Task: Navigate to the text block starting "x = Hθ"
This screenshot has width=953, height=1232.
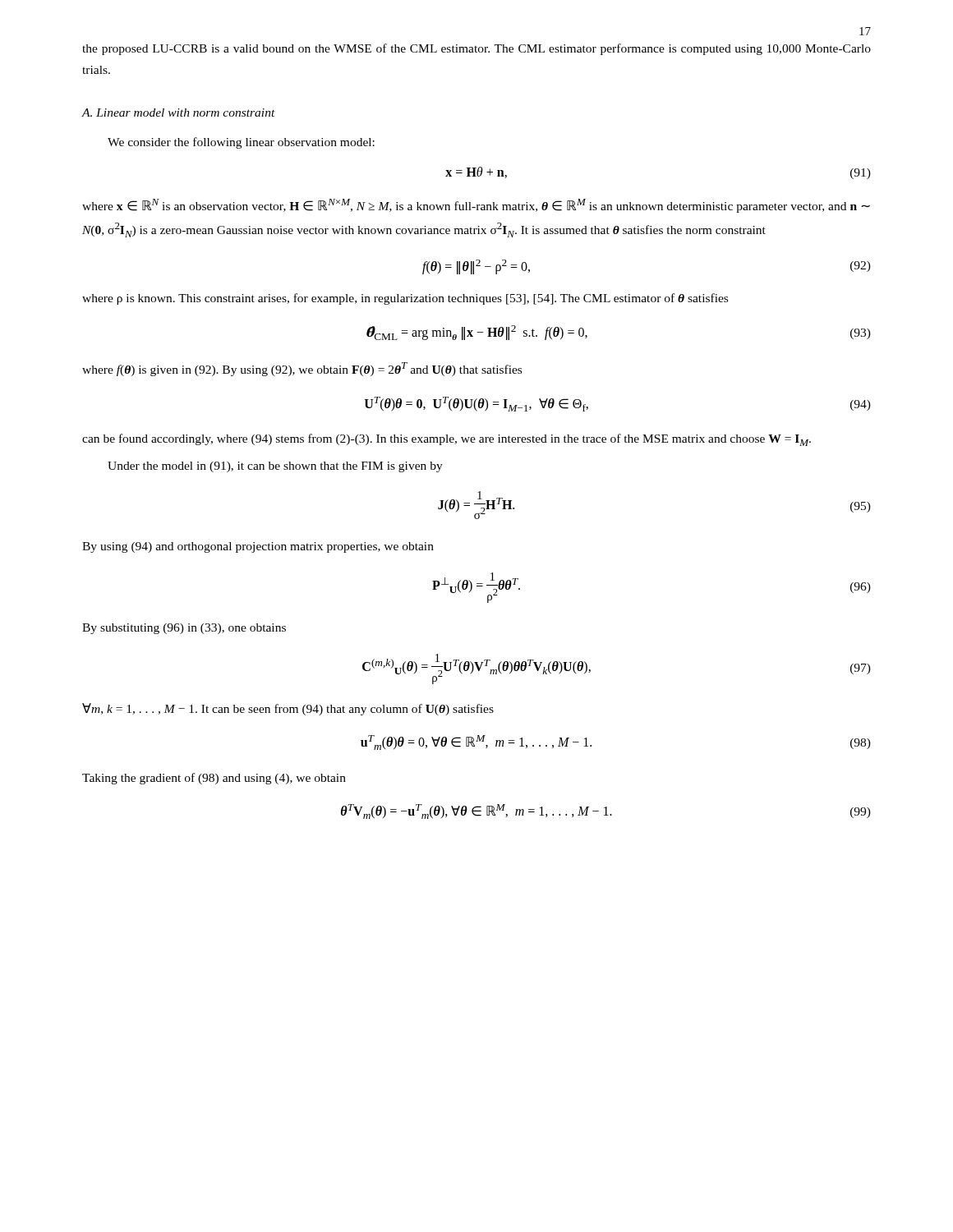Action: pos(476,173)
